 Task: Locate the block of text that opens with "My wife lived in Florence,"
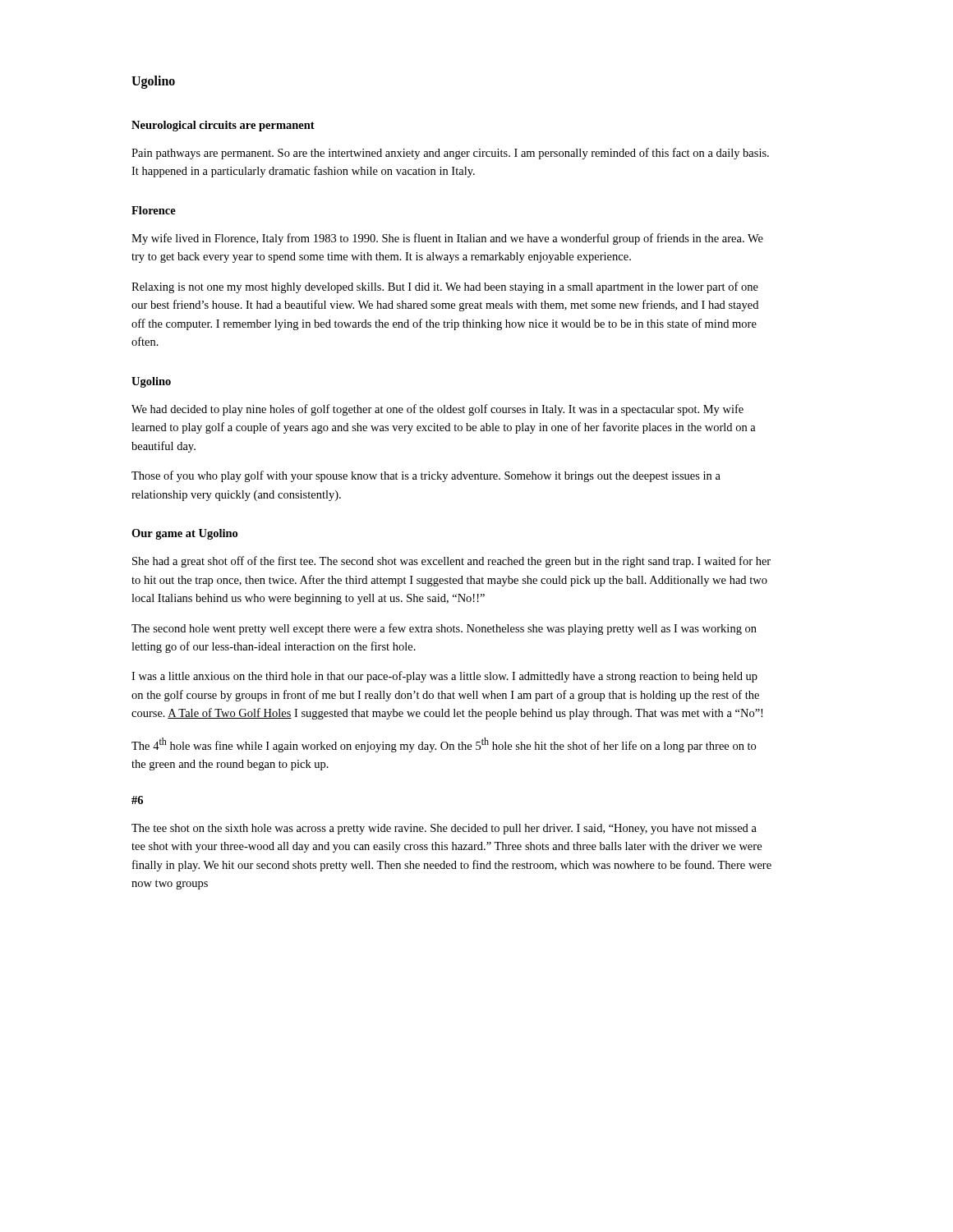pos(447,247)
